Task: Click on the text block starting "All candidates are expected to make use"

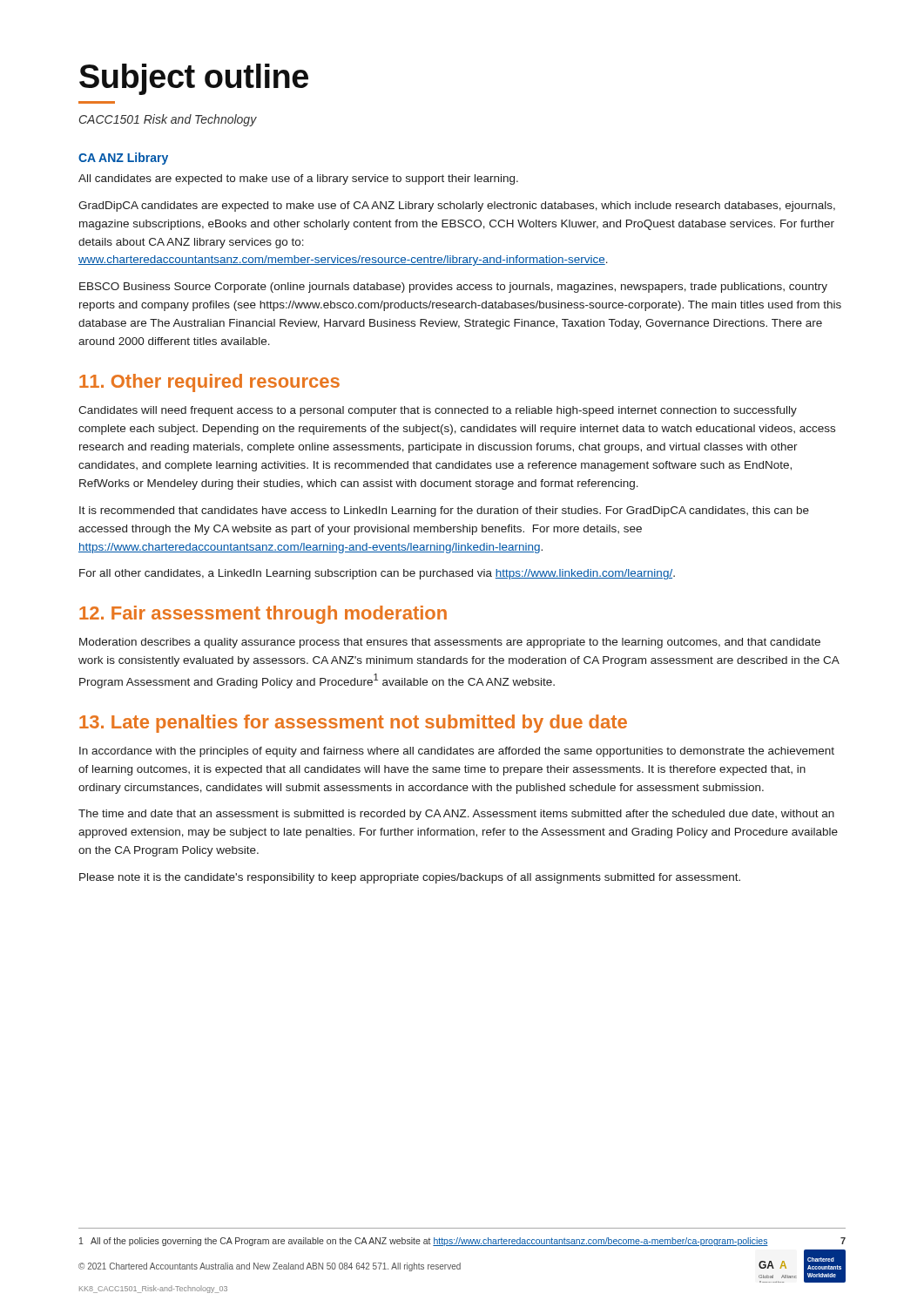Action: (x=299, y=178)
